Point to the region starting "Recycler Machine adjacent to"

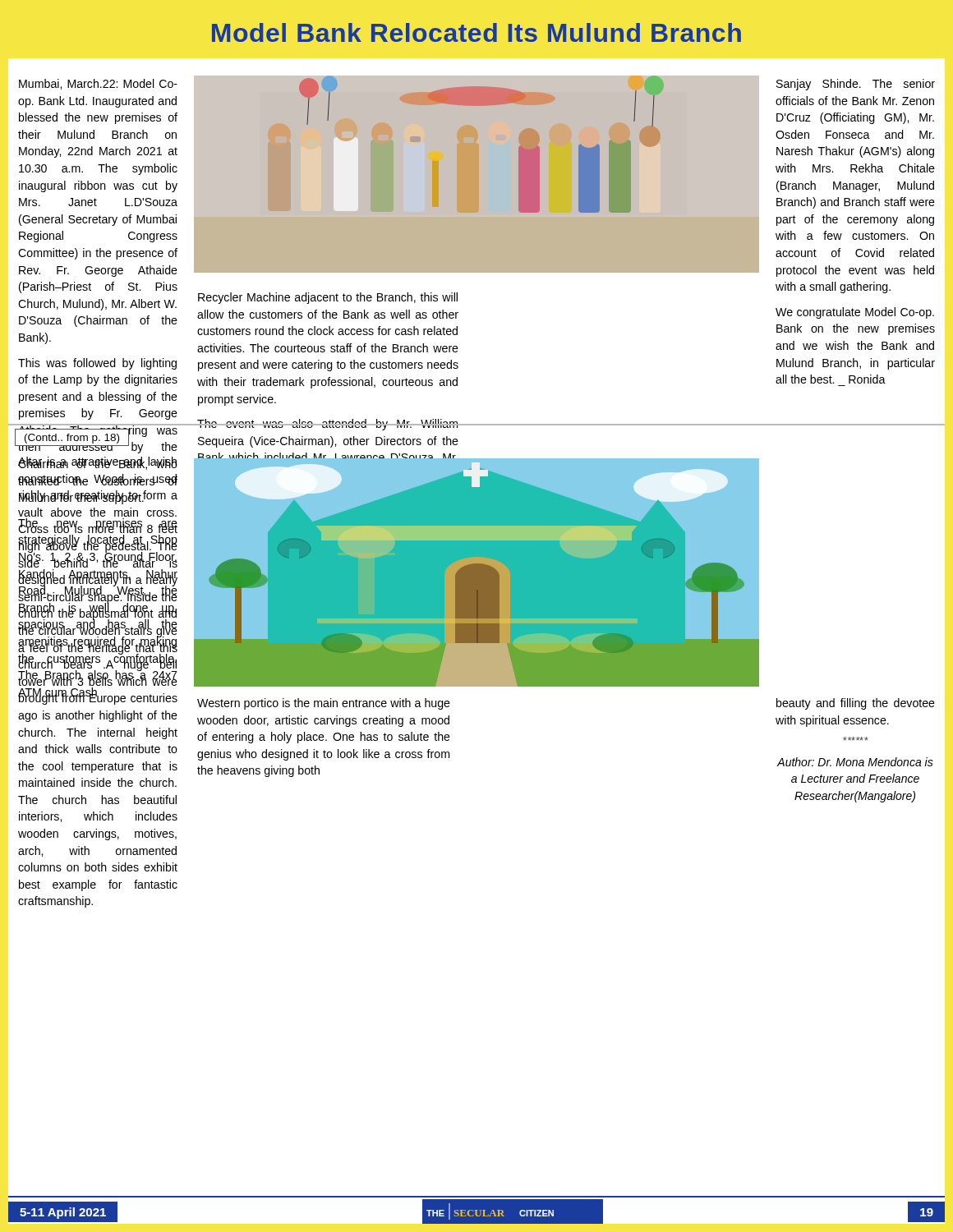tap(328, 395)
